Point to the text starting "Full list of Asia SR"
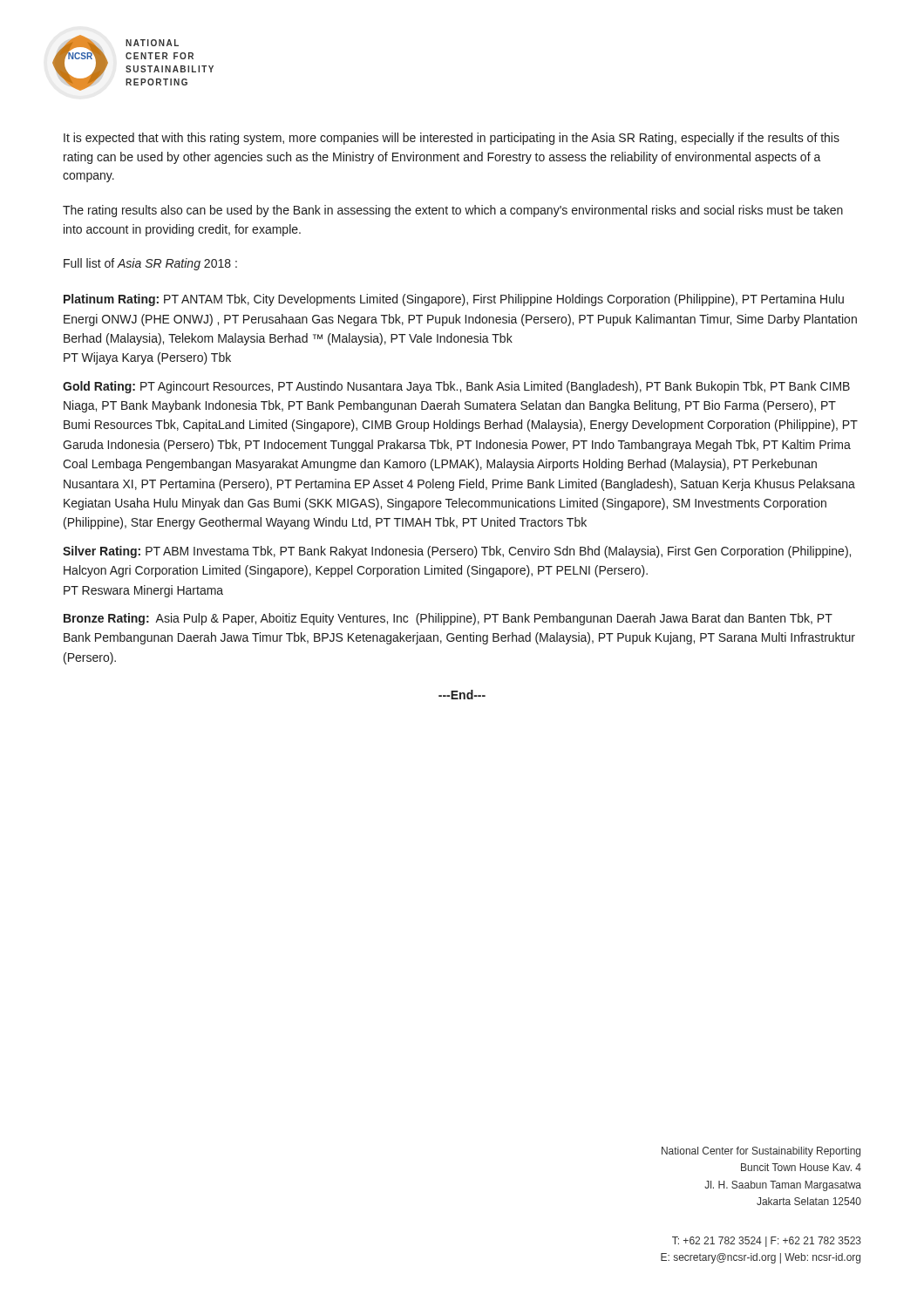 coord(150,264)
